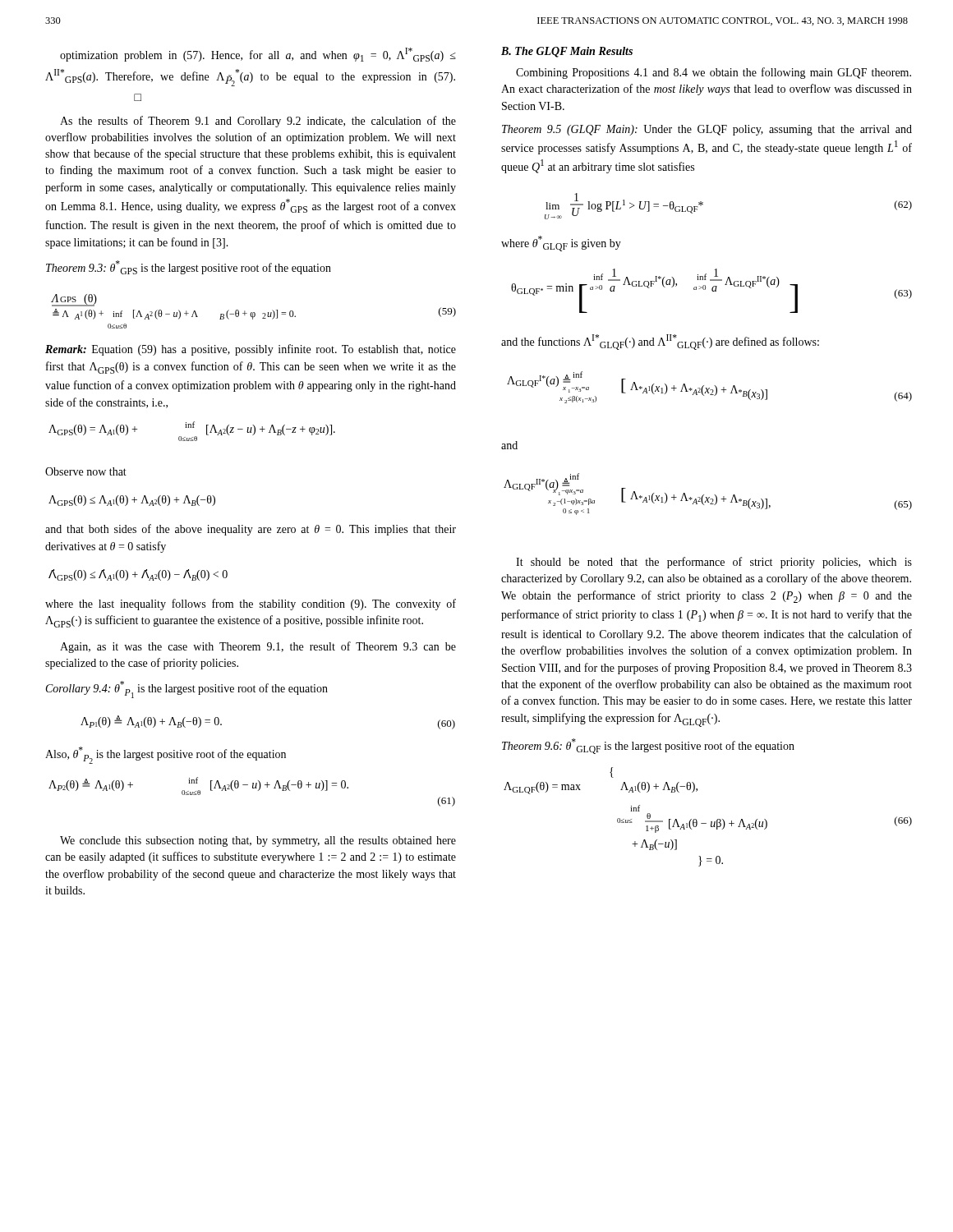Navigate to the text block starting "Also, θ*P2 is the largest positive"
The image size is (953, 1232).
(x=251, y=756)
